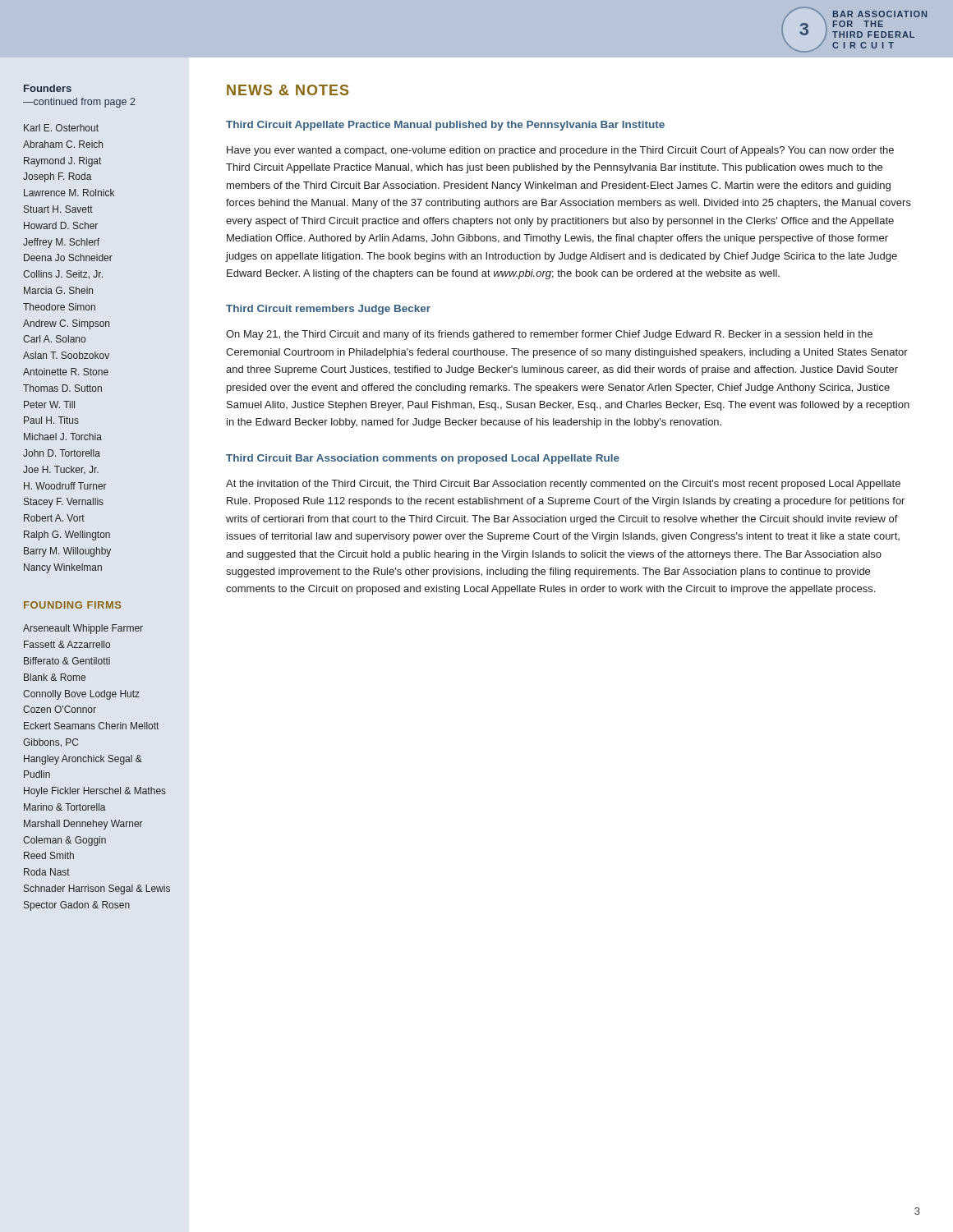Find the passage starting "Reed Smith"
This screenshot has width=953, height=1232.
49,856
